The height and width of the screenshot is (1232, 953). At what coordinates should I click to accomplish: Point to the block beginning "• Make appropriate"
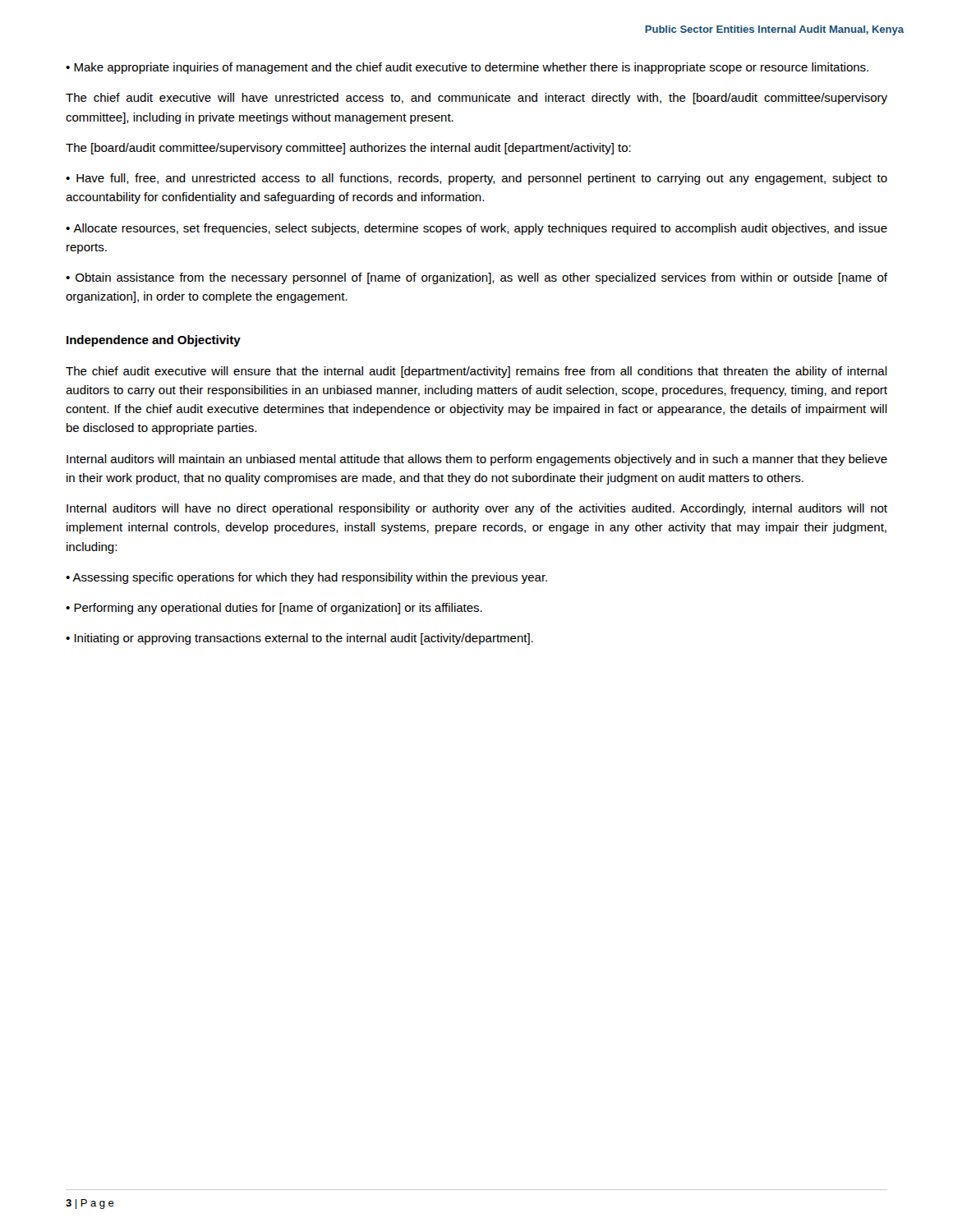click(468, 67)
